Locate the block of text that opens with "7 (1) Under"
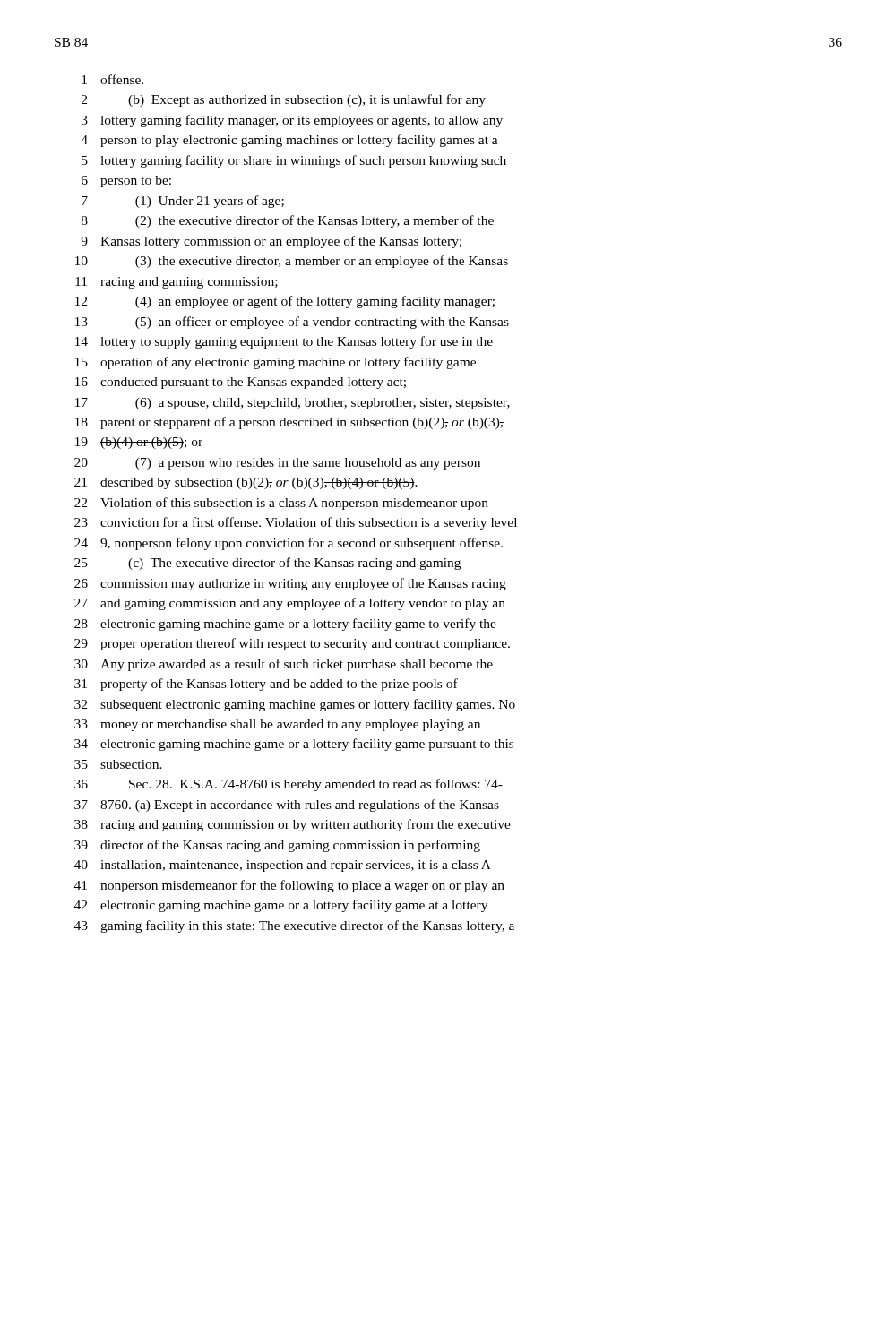This screenshot has height=1344, width=896. click(183, 202)
